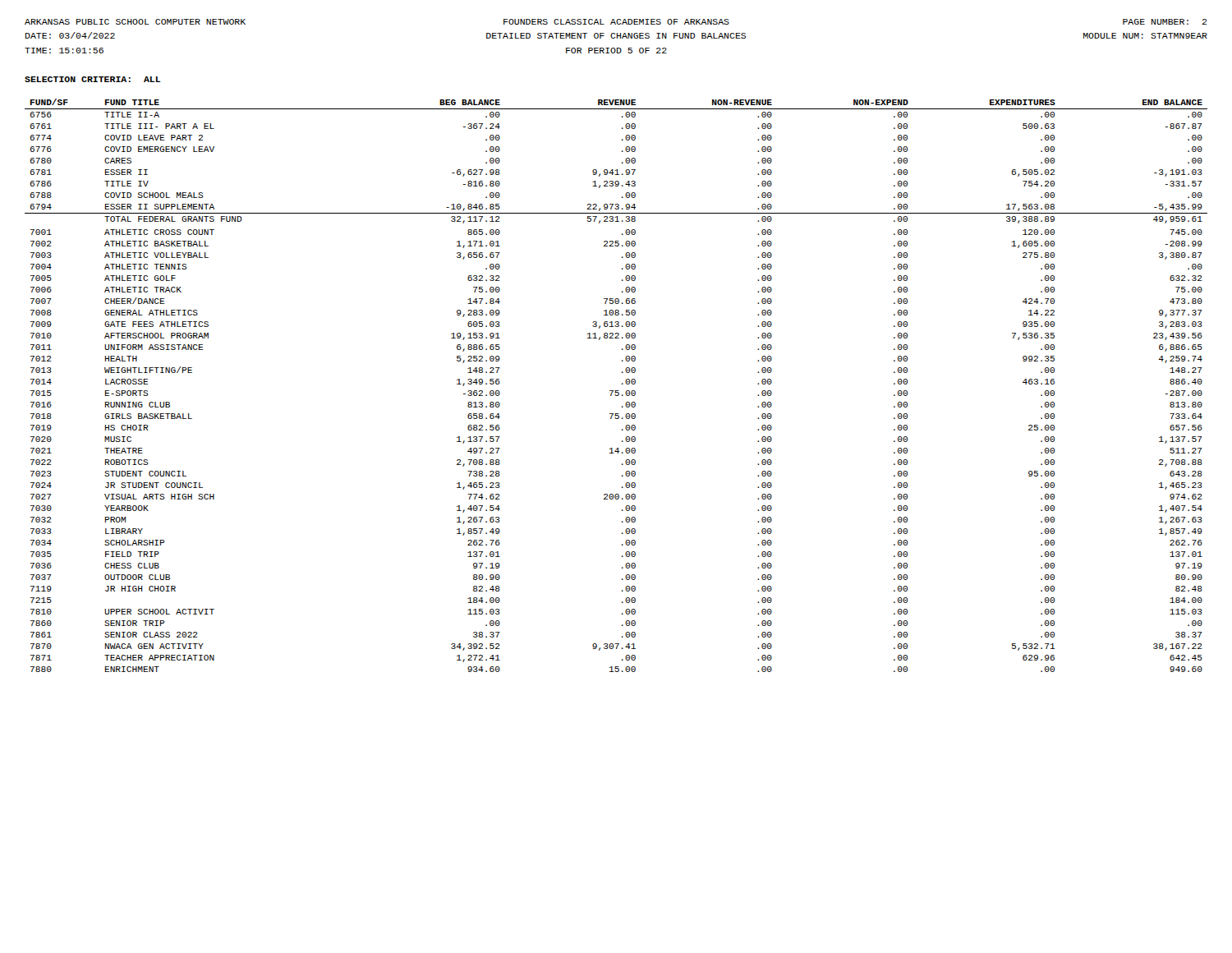
Task: Locate the table with the text "COVID LEAVE PART 2"
Action: [616, 386]
